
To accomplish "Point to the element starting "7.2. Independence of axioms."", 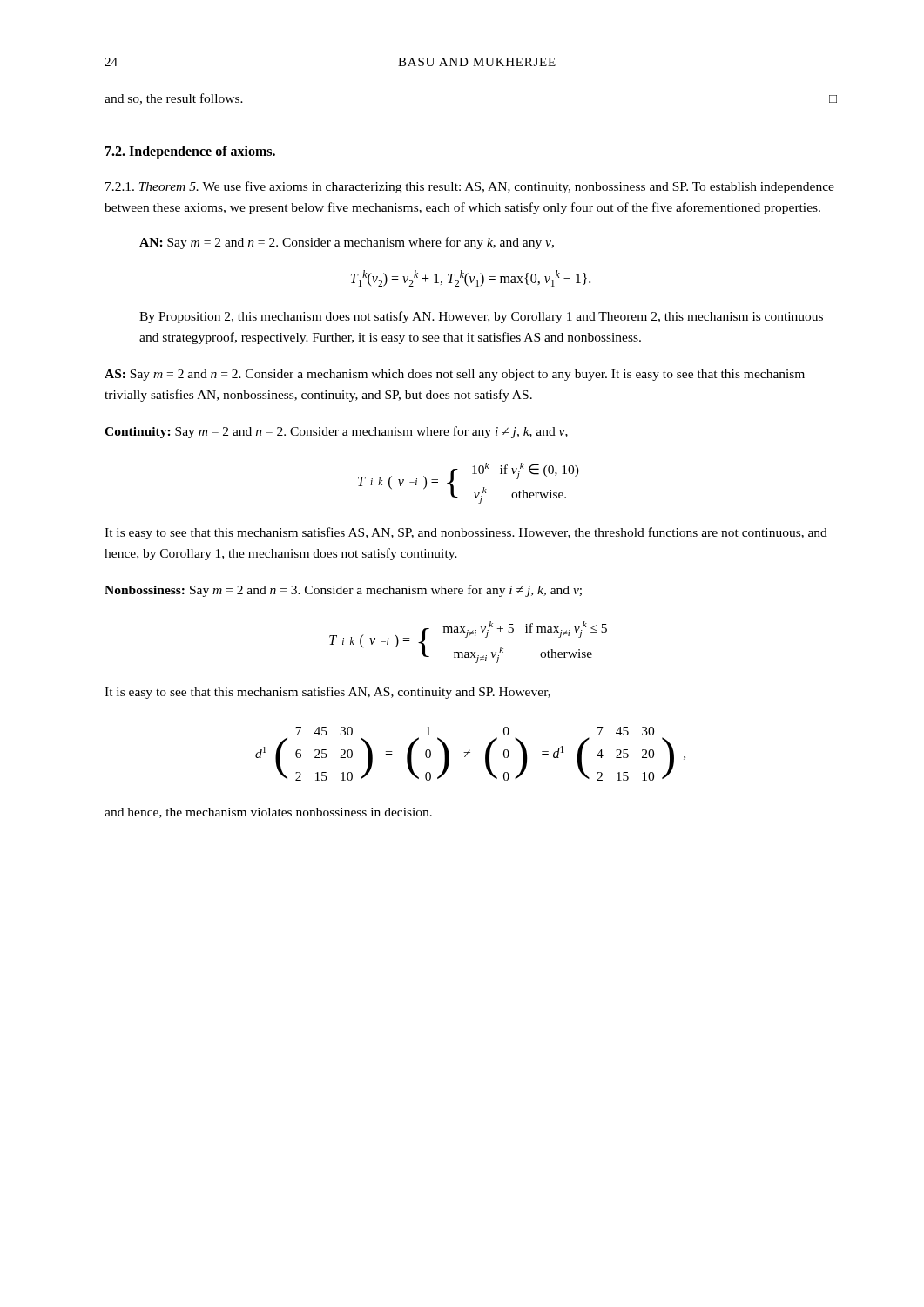I will coord(190,152).
